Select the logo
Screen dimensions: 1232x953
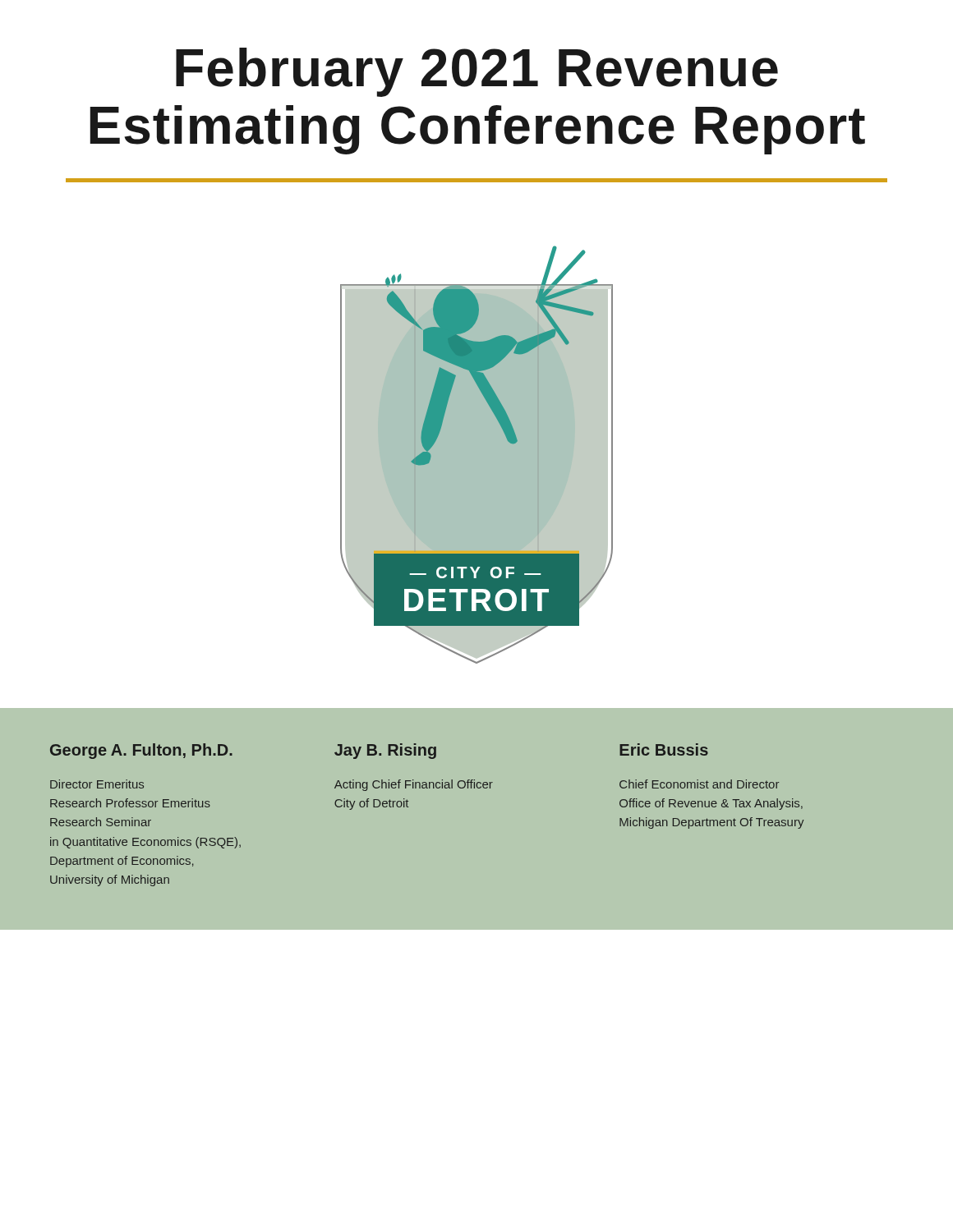point(476,437)
